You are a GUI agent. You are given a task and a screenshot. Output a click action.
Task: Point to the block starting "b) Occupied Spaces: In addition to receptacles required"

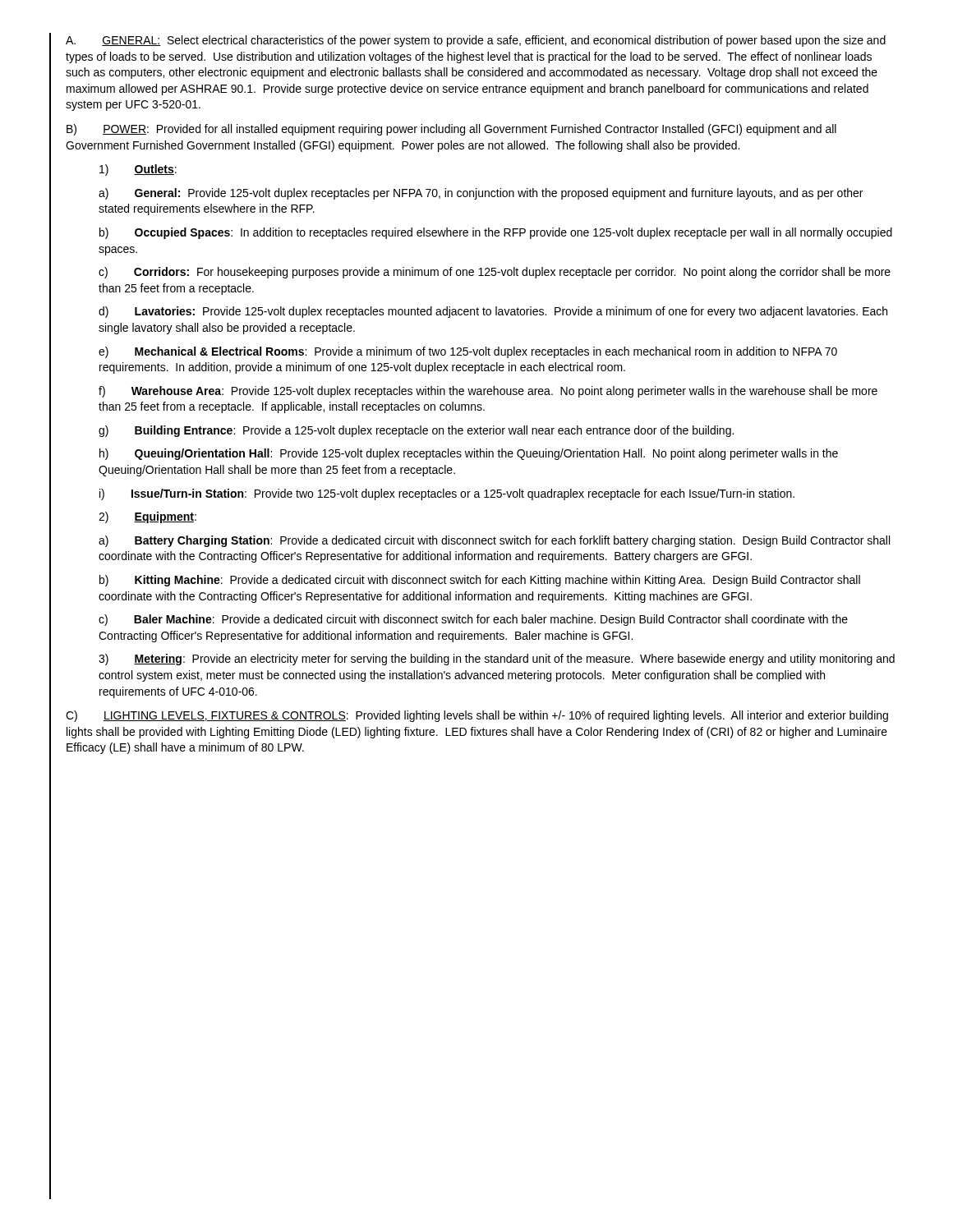point(495,240)
